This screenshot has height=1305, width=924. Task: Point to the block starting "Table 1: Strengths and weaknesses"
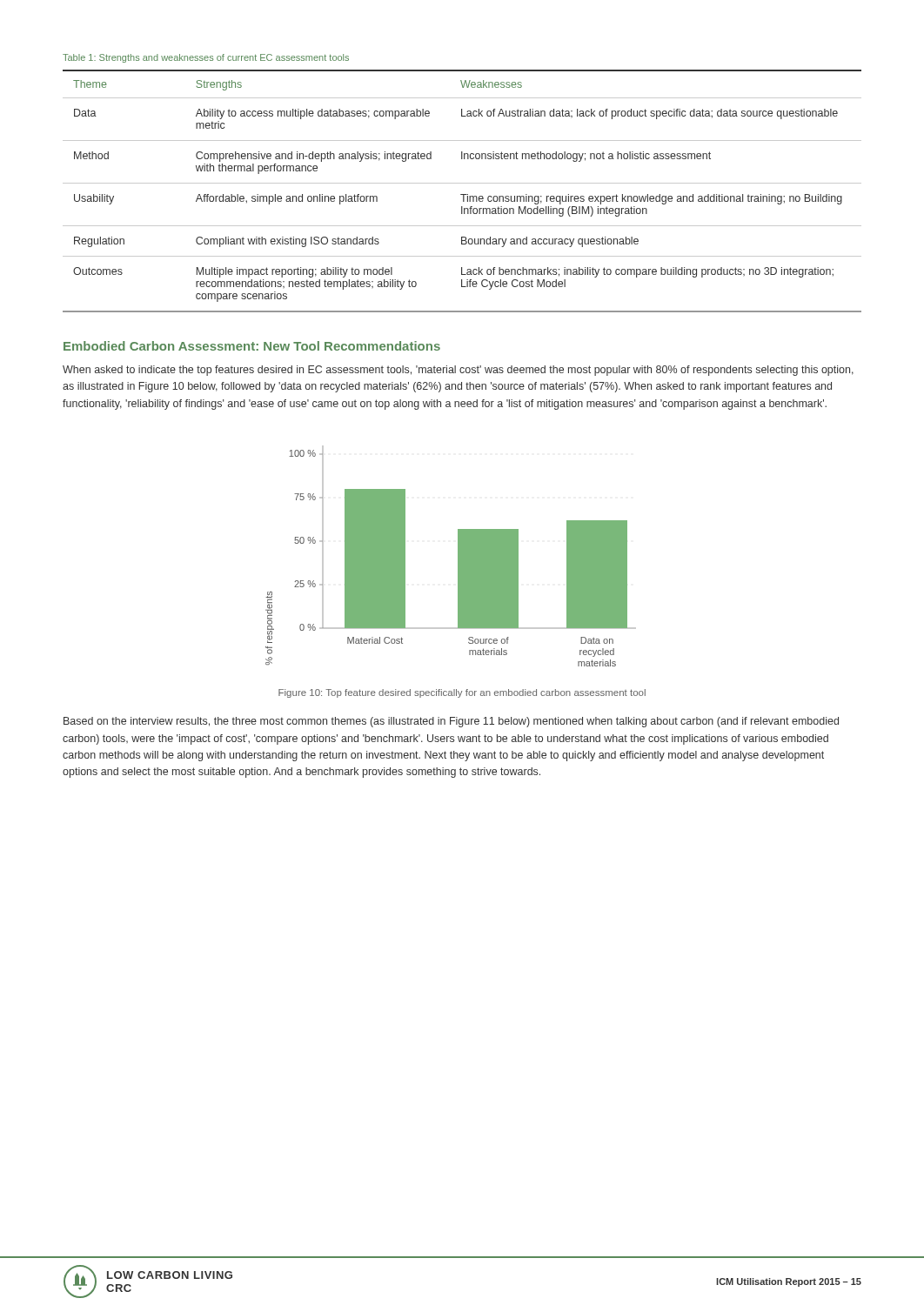[x=206, y=57]
